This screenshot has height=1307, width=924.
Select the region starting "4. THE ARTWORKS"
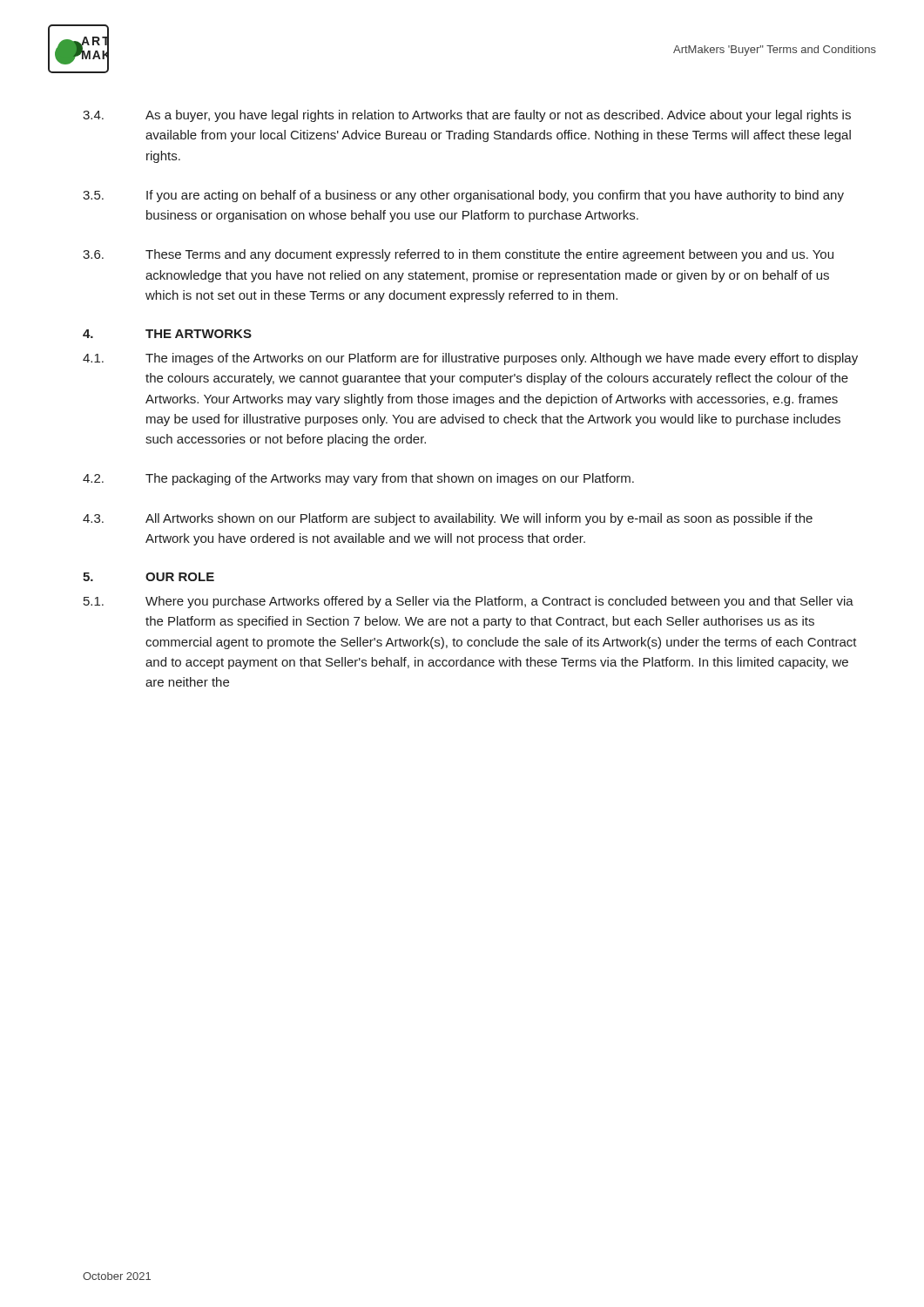point(167,333)
